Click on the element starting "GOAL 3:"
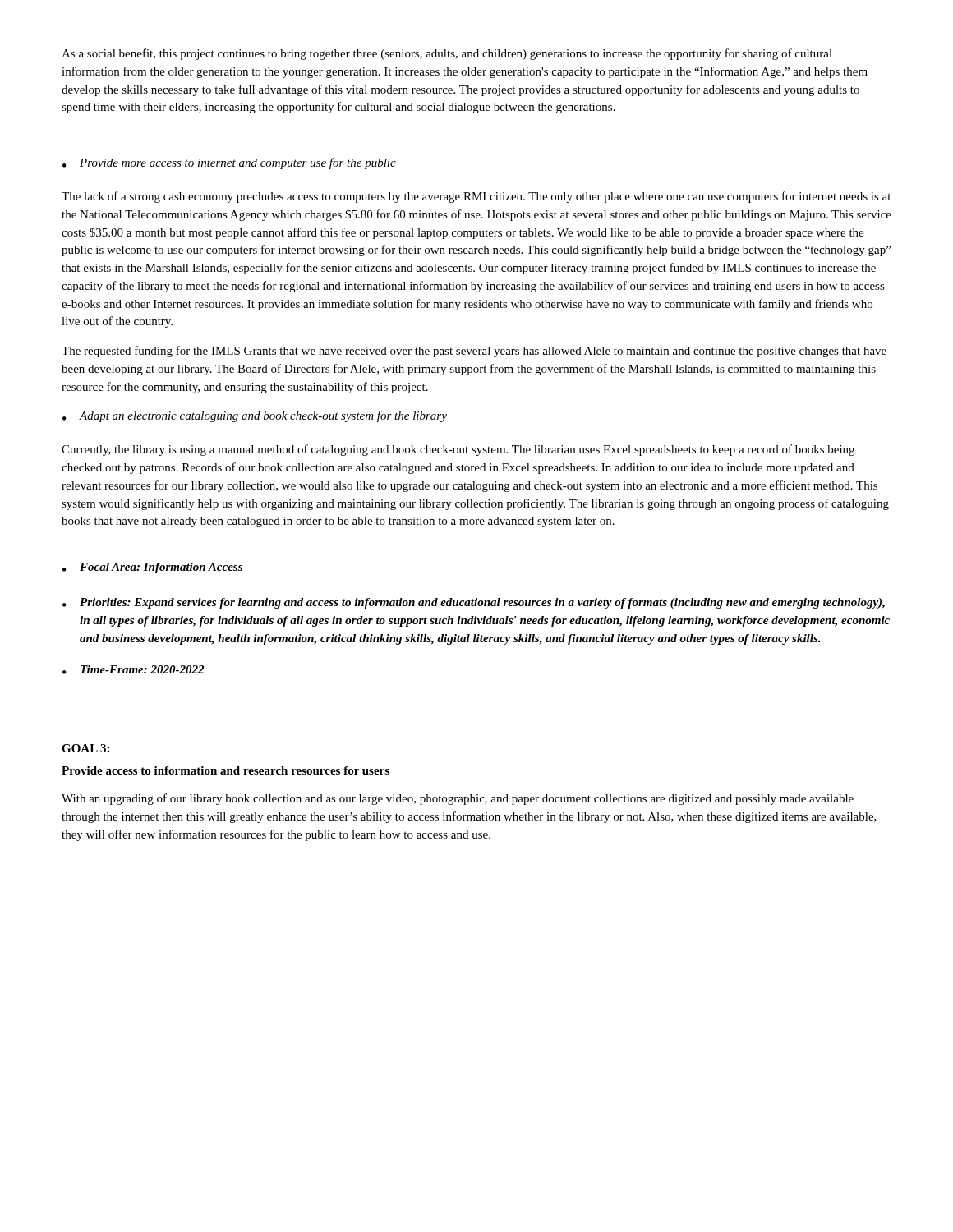This screenshot has height=1232, width=953. pos(85,748)
